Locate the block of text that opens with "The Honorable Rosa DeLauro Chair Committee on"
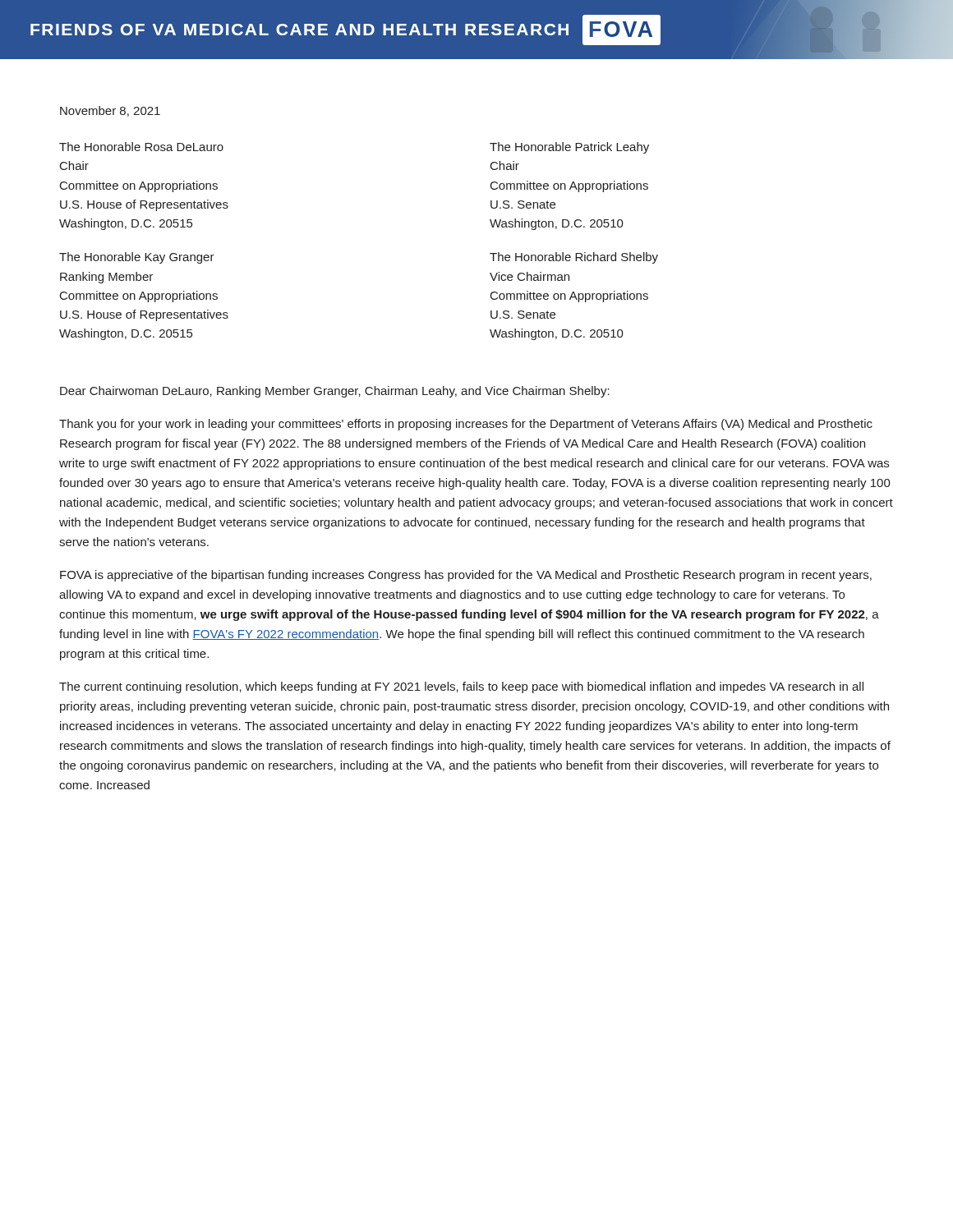This screenshot has height=1232, width=953. [141, 147]
